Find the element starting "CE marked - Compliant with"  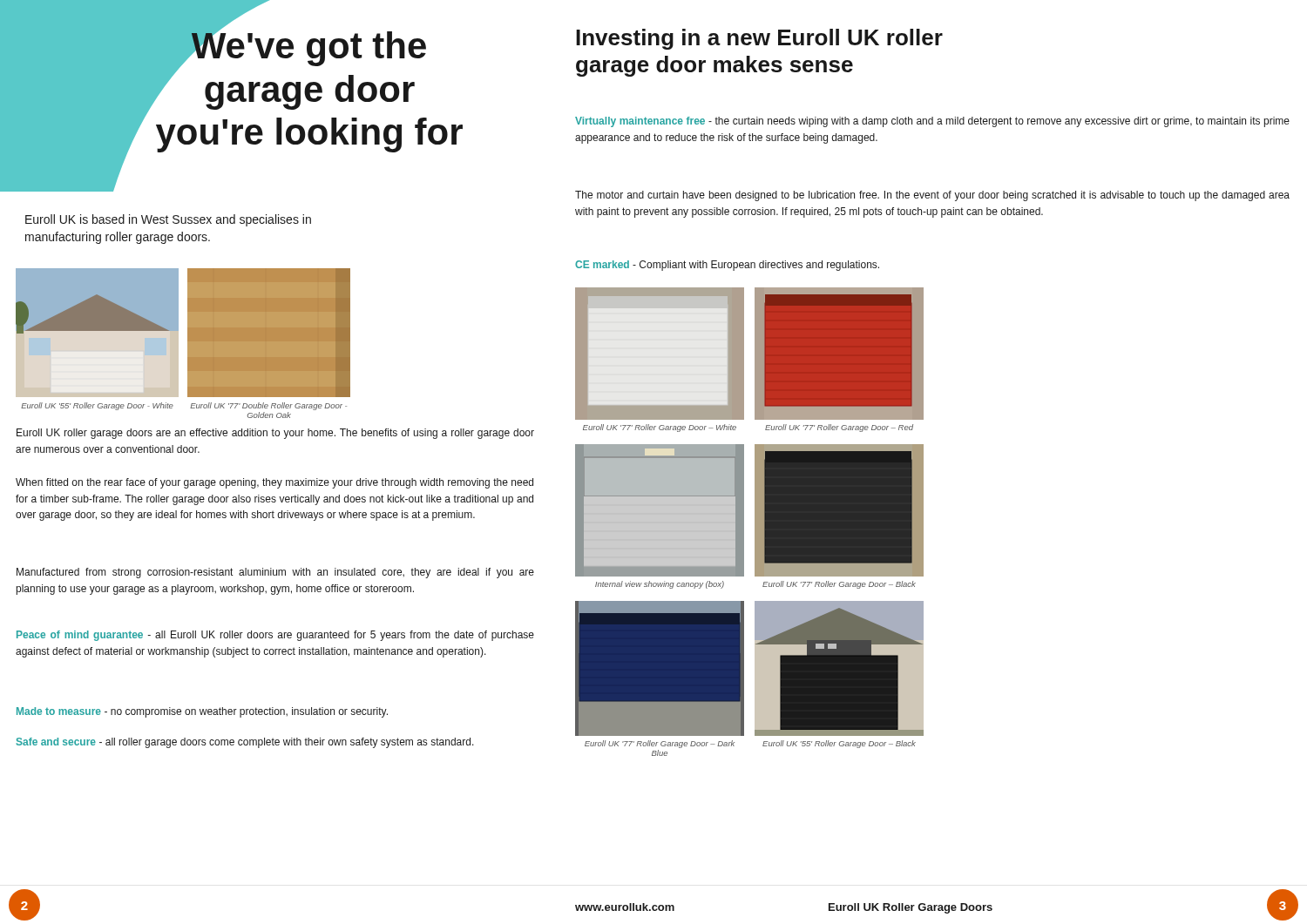[x=728, y=265]
